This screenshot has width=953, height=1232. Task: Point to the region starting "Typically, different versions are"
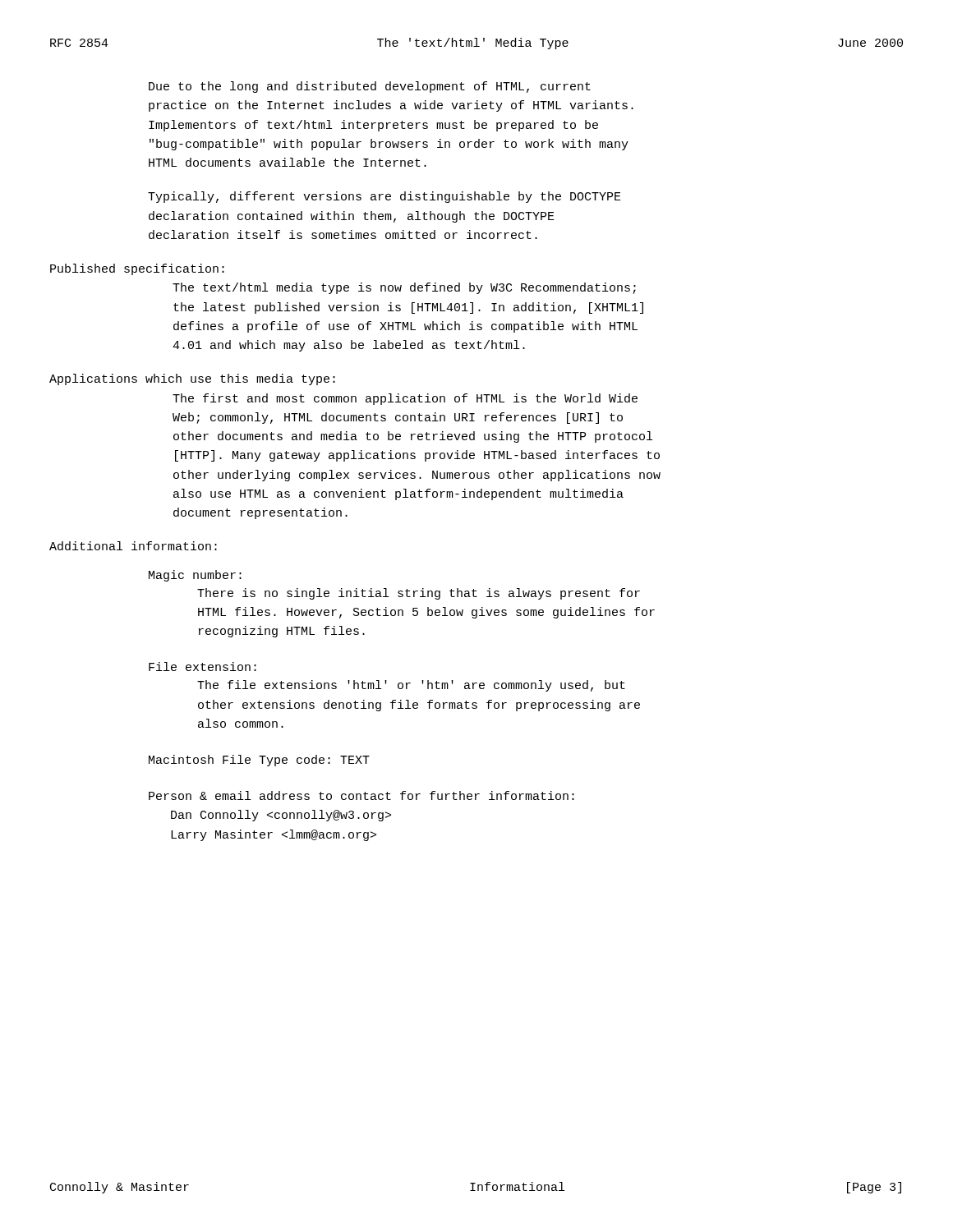tap(526, 217)
